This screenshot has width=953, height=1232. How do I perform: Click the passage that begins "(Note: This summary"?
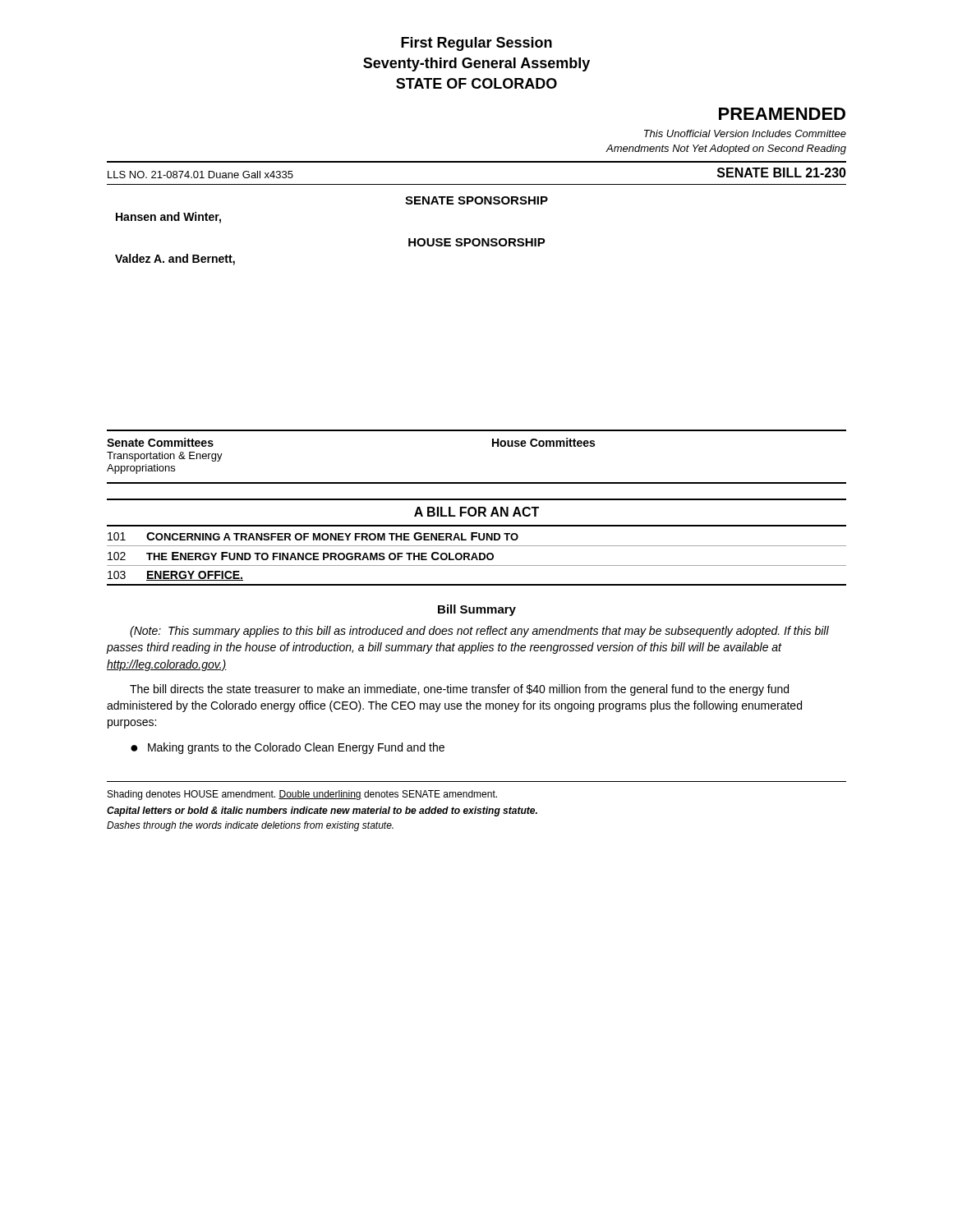[x=468, y=647]
